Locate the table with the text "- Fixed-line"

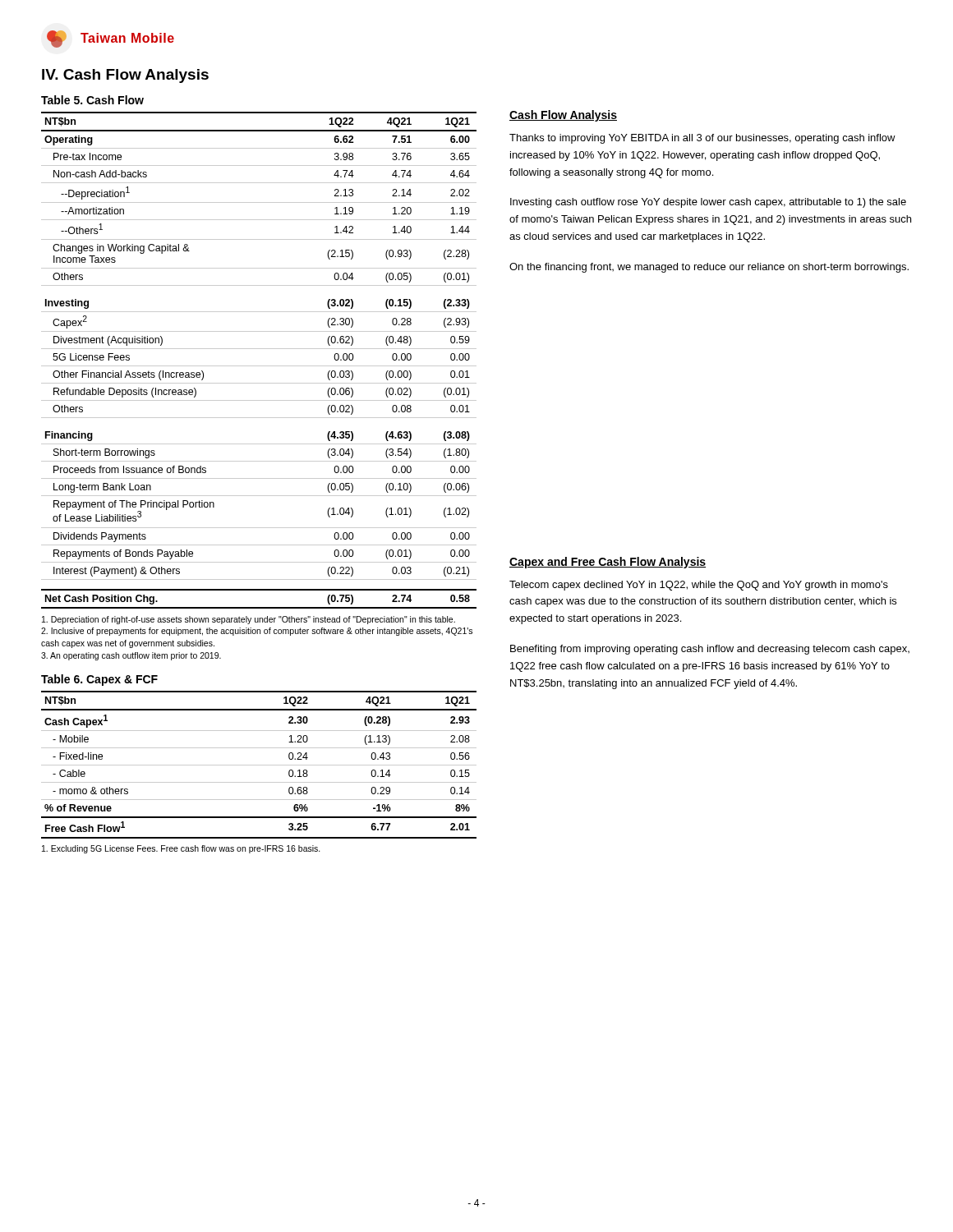tap(259, 765)
